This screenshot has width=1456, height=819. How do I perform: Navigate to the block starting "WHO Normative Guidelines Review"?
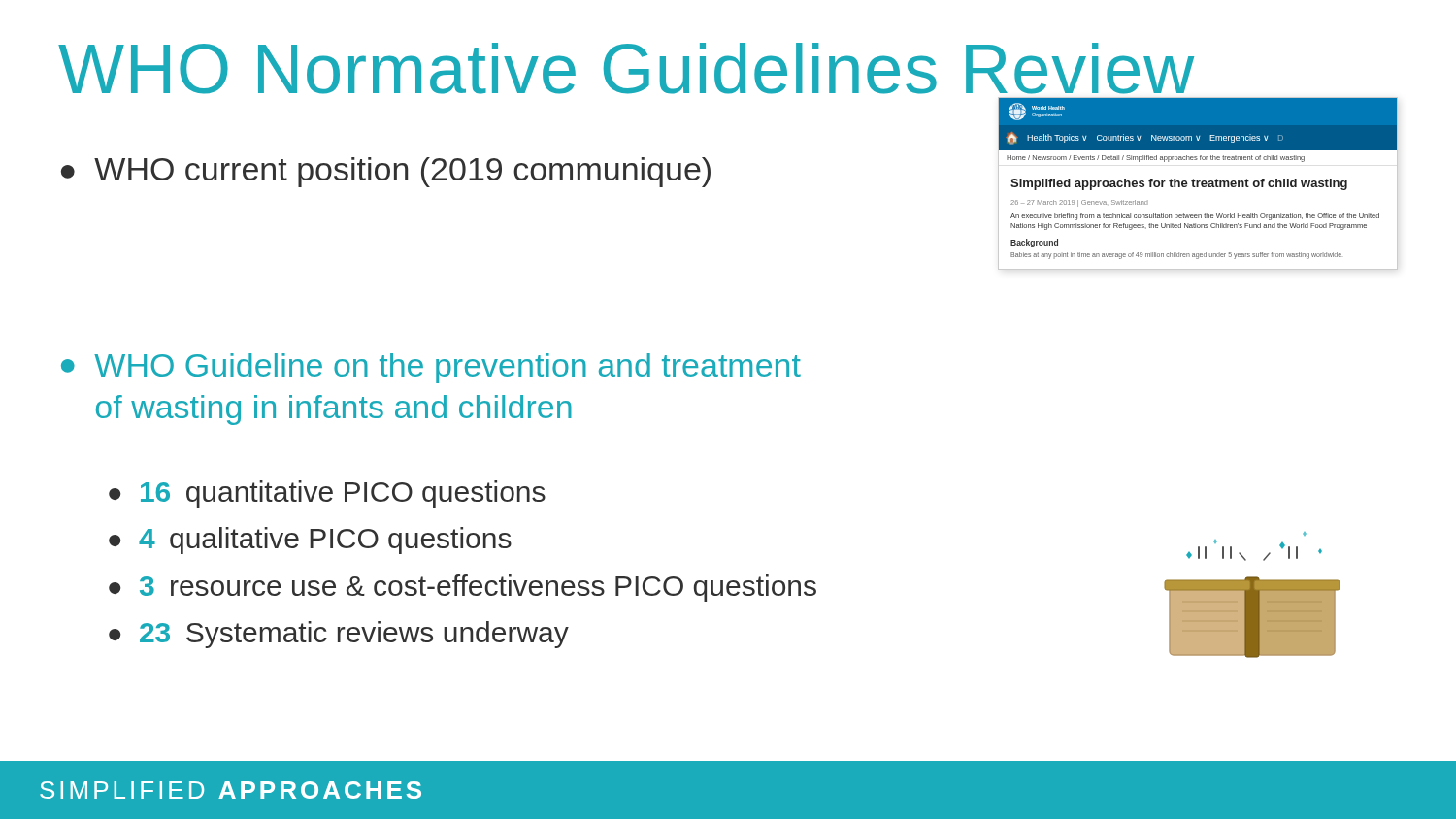(x=627, y=69)
